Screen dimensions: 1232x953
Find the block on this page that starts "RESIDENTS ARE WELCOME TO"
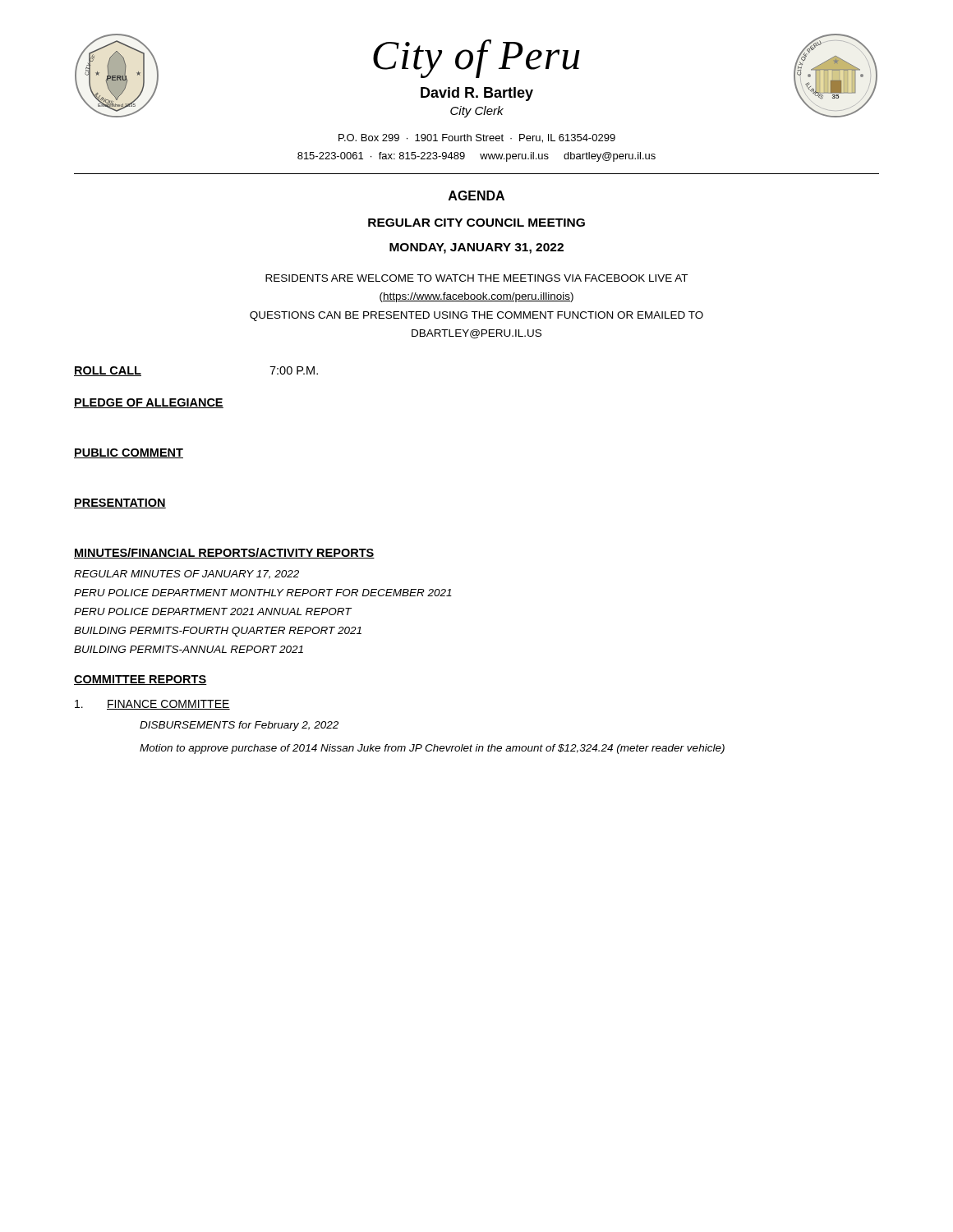476,306
